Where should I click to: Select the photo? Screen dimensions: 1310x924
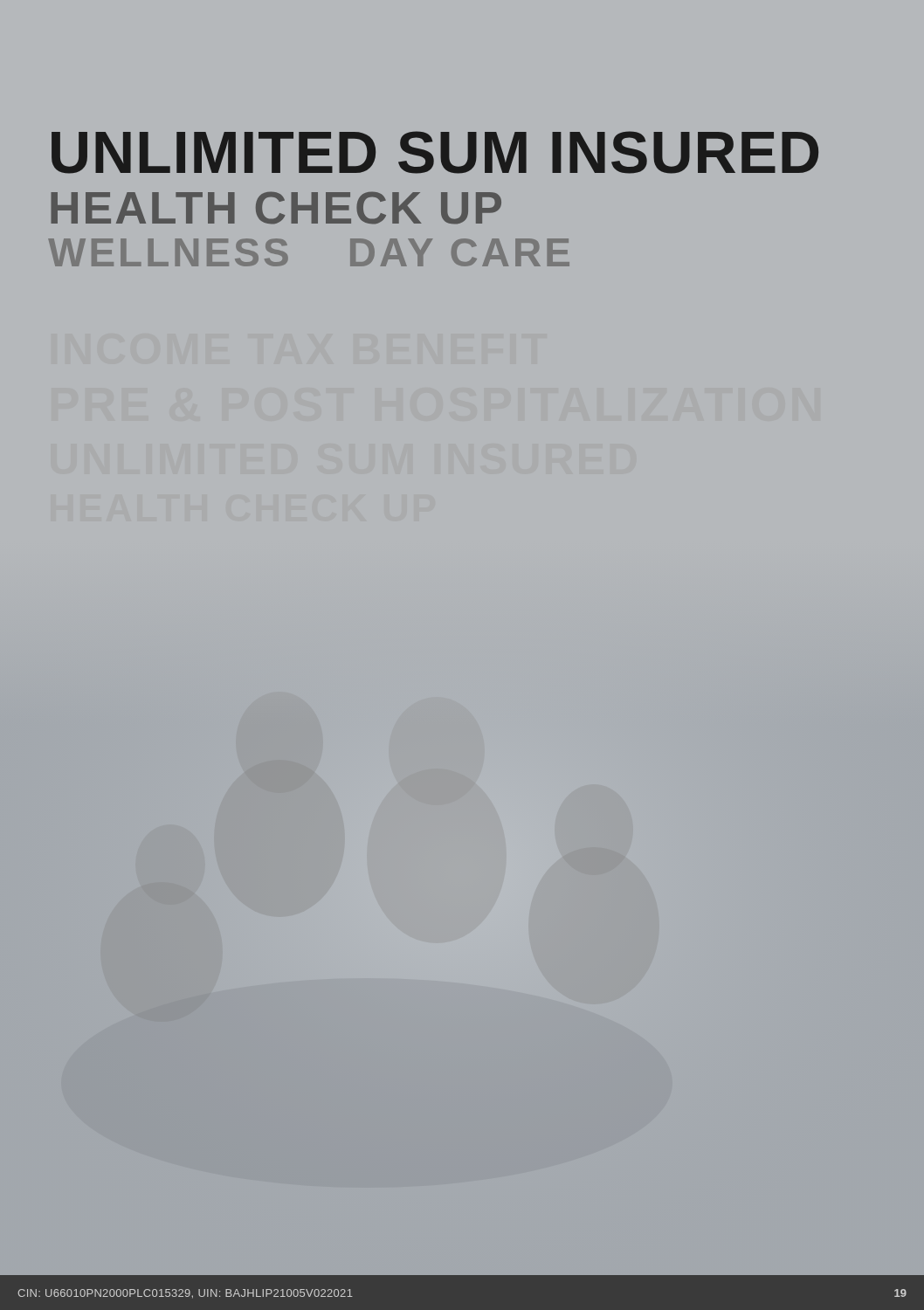point(462,908)
